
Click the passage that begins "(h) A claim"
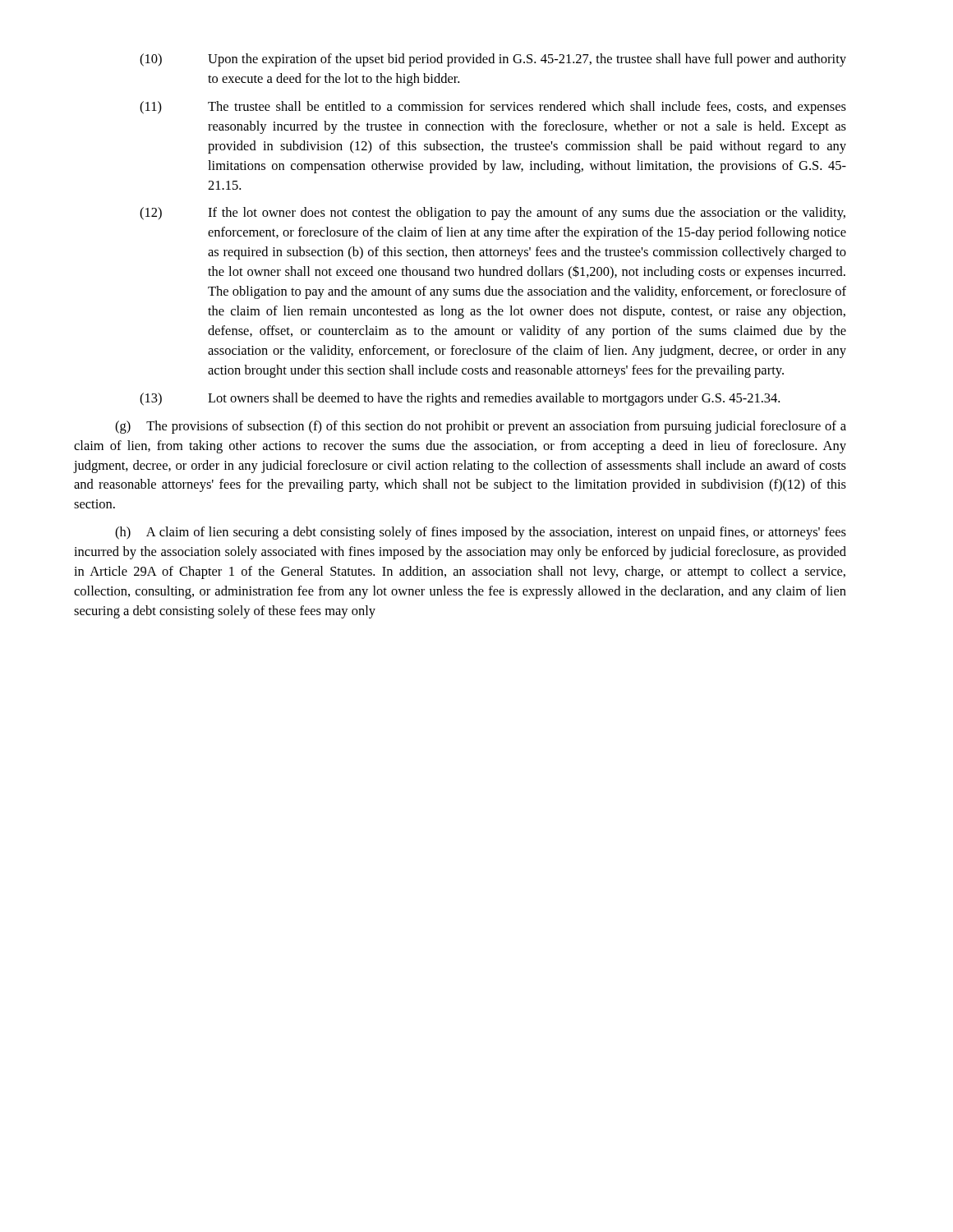[x=460, y=572]
